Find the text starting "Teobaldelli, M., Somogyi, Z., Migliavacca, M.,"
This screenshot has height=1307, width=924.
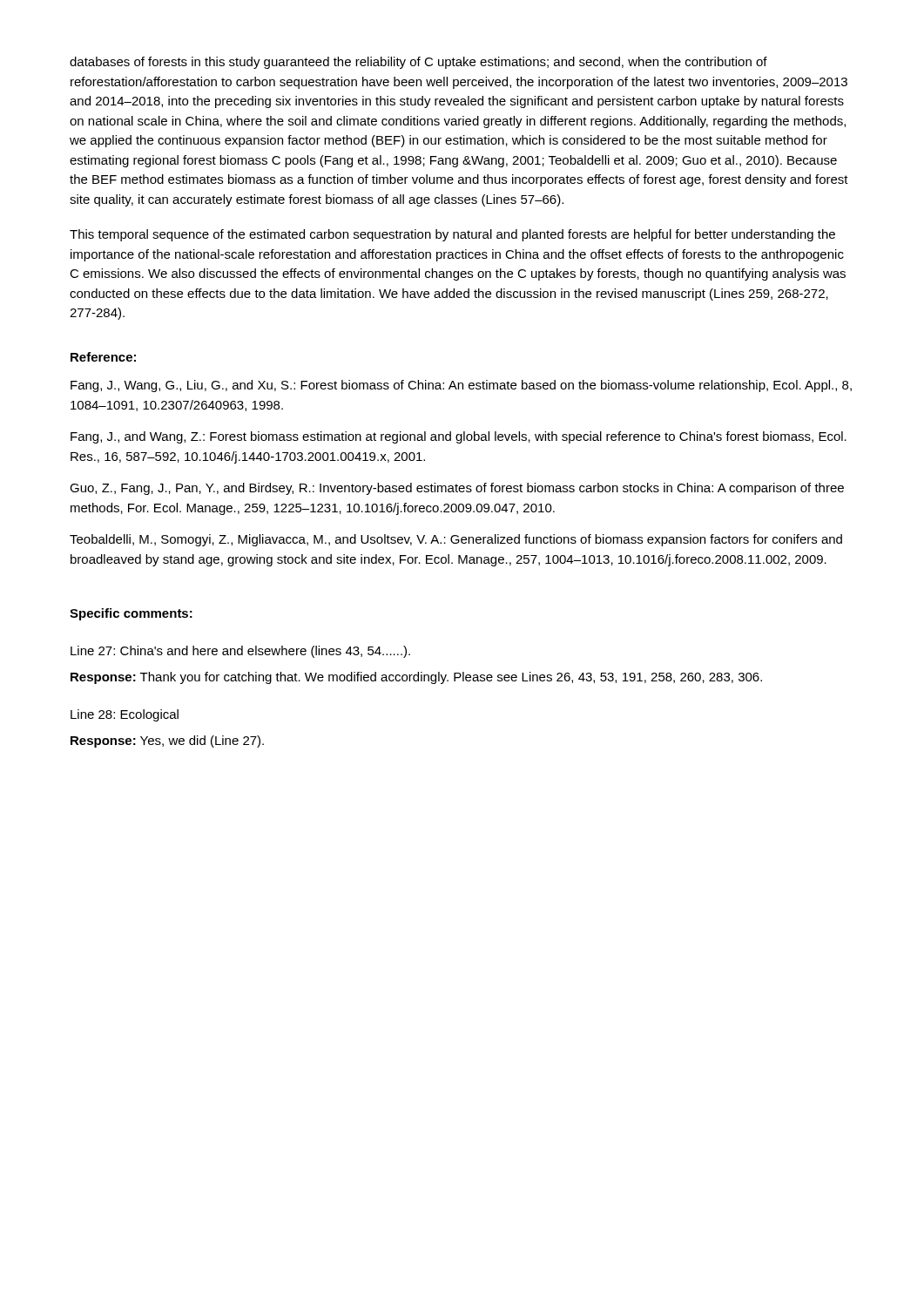point(456,549)
